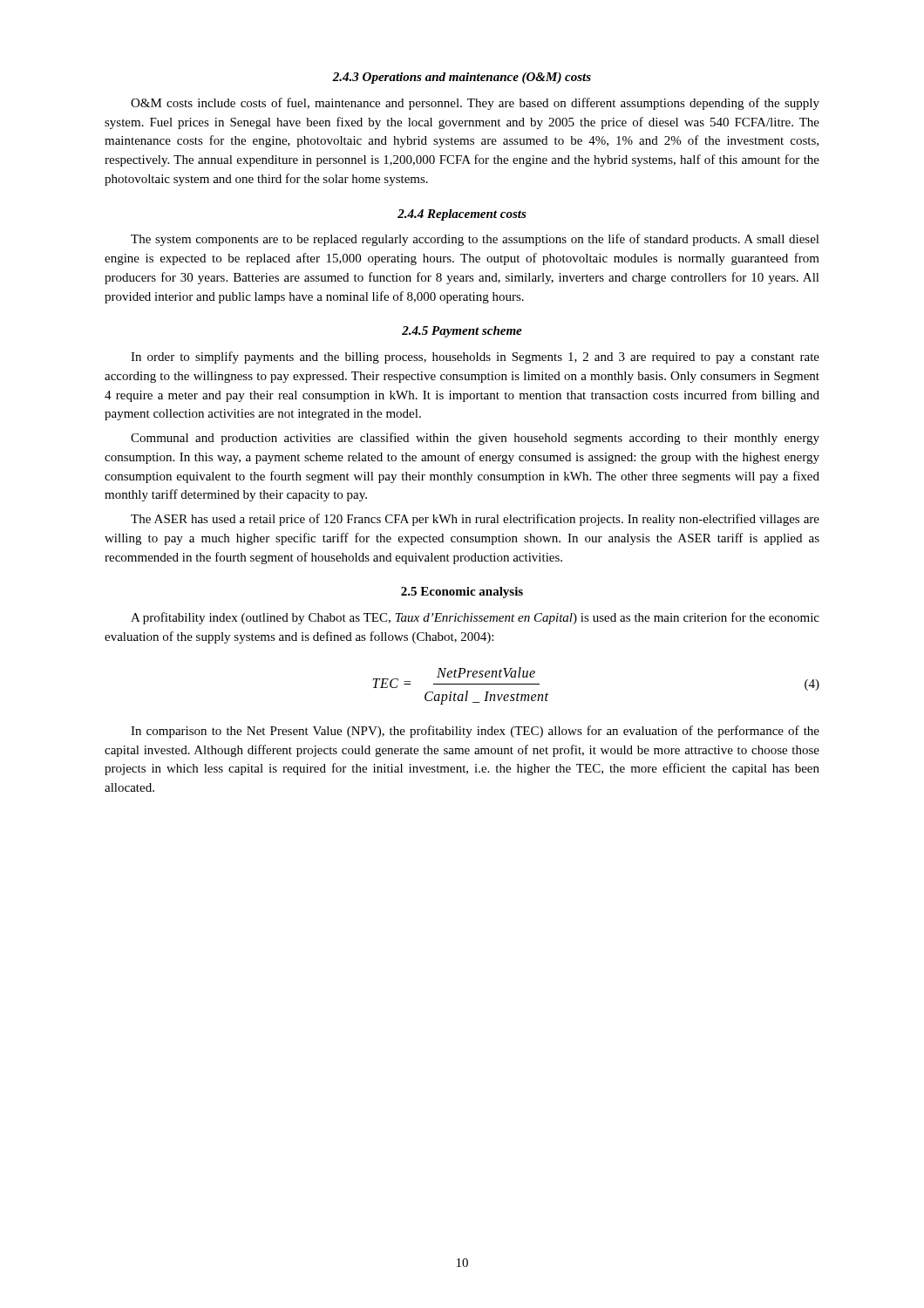Select the element starting "2.5 Economic analysis"
This screenshot has width=924, height=1308.
click(x=462, y=591)
